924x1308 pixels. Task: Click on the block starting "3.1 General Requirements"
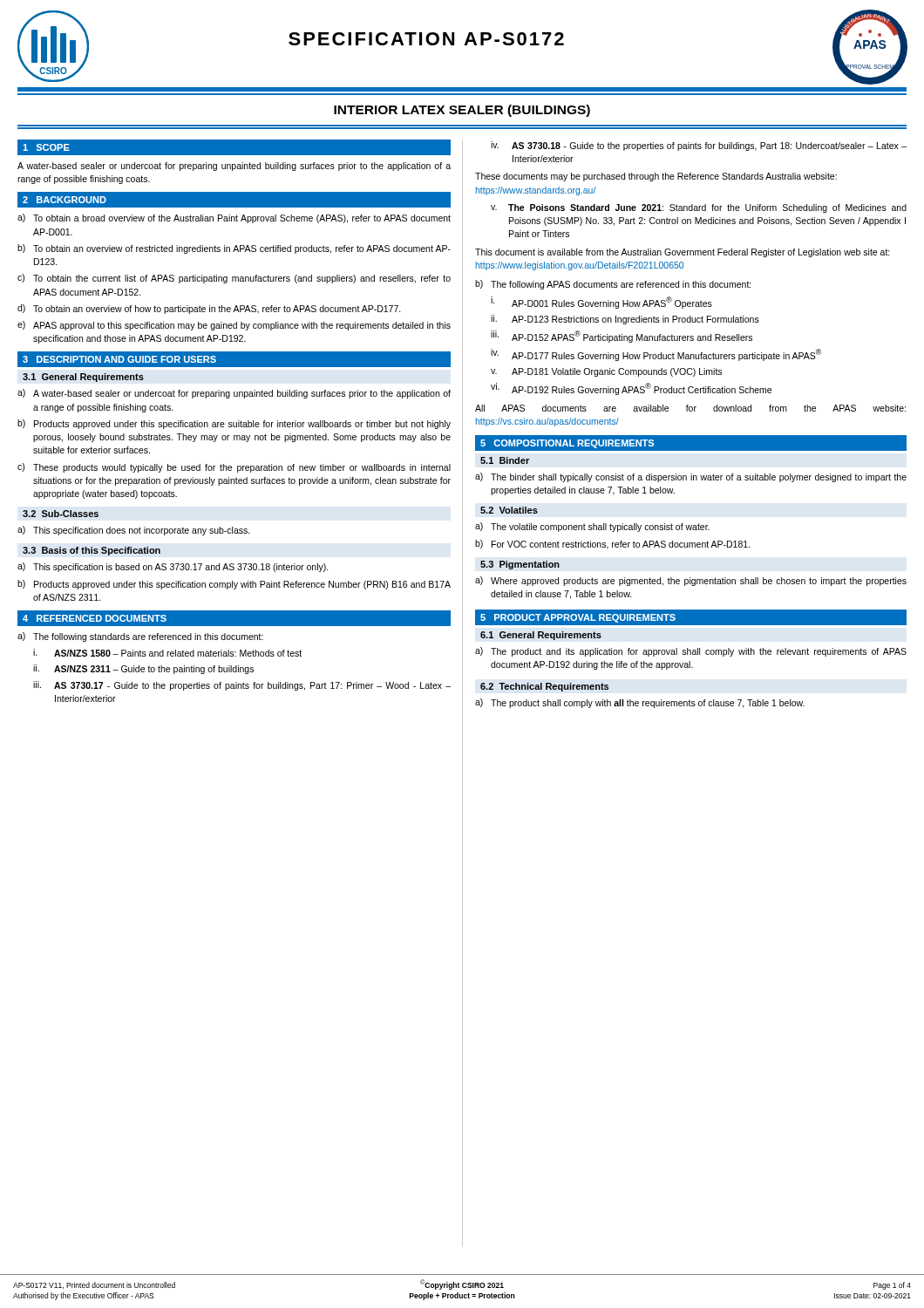83,377
